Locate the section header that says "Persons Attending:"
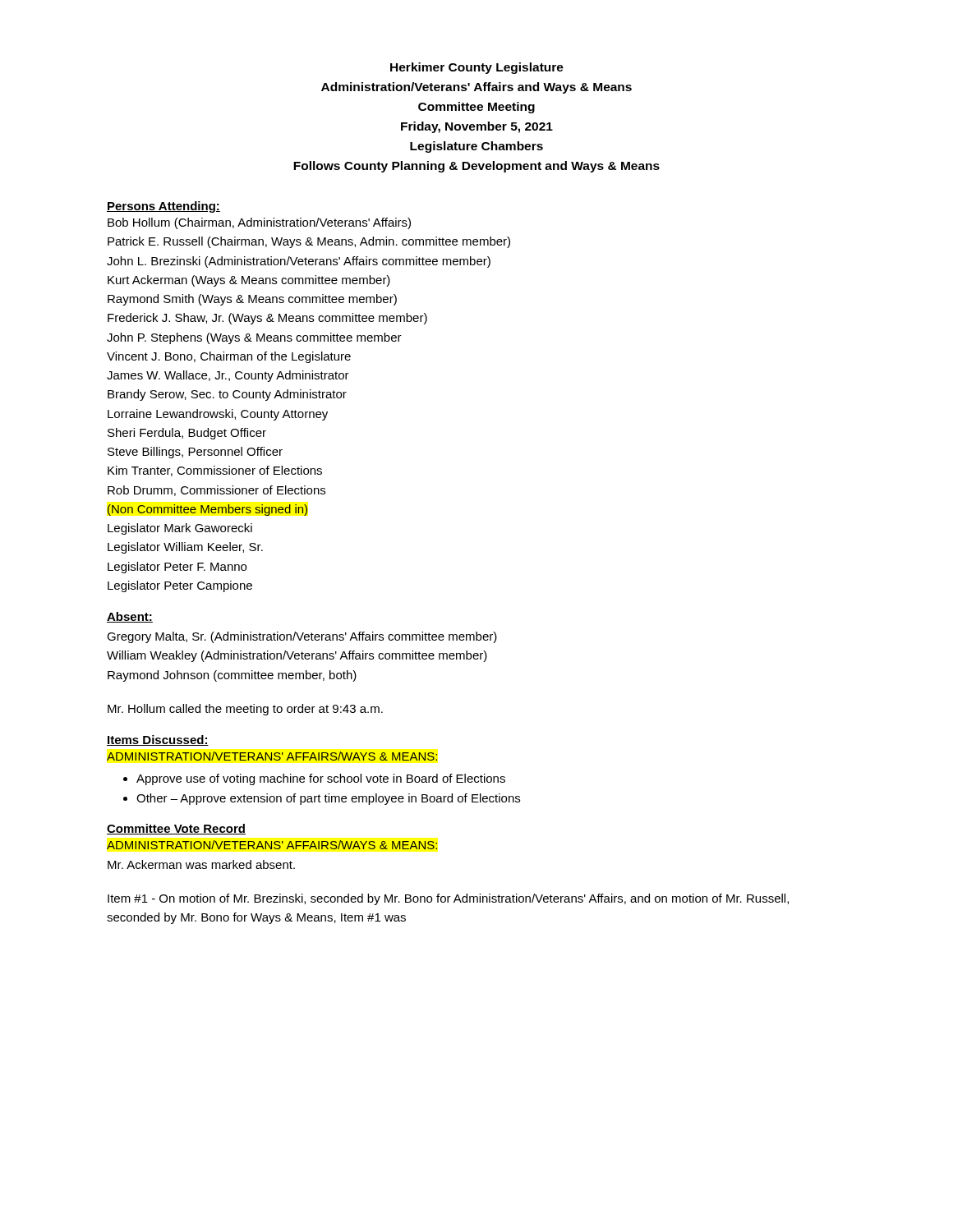 (x=163, y=206)
